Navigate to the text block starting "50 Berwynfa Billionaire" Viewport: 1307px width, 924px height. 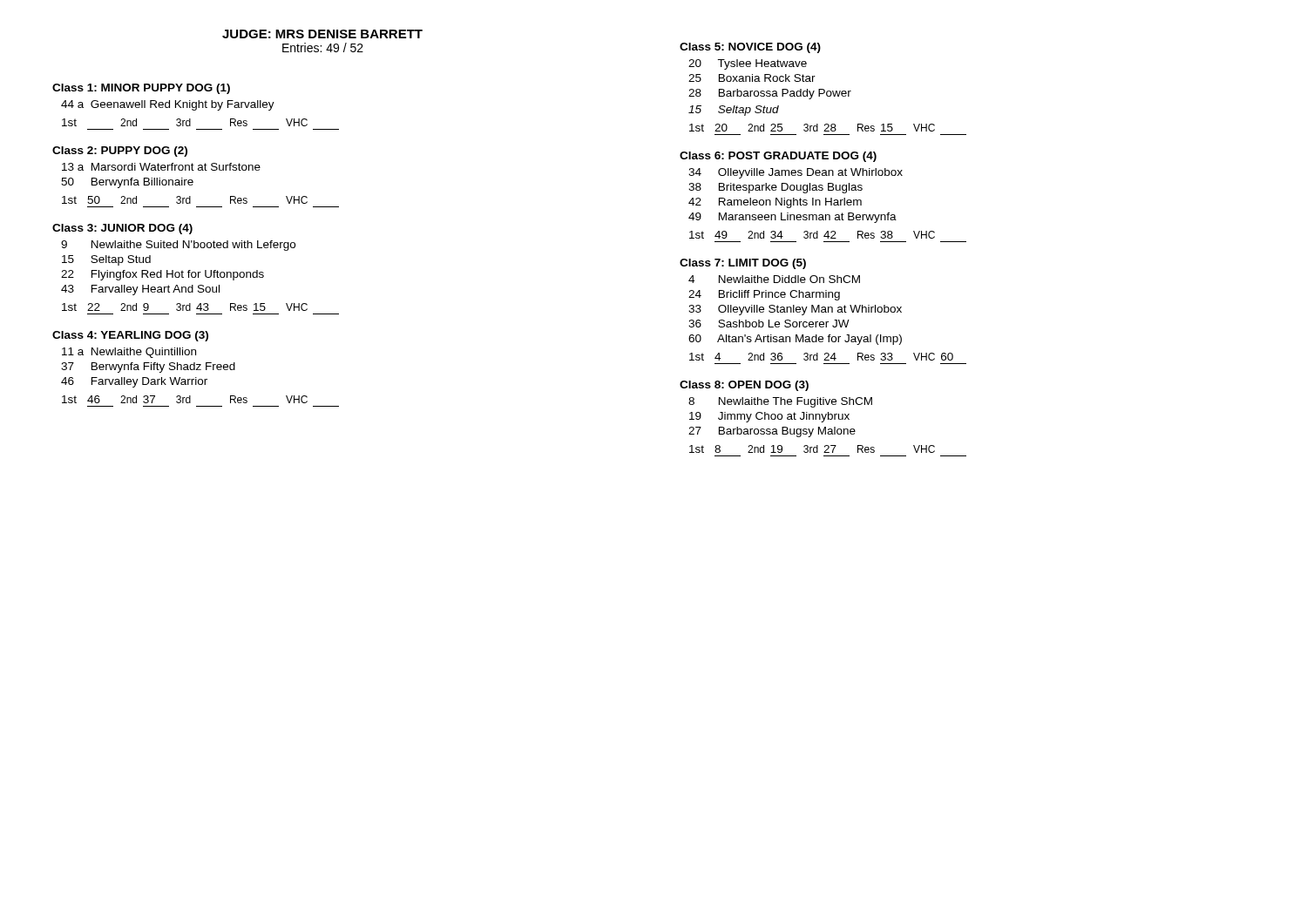point(127,182)
